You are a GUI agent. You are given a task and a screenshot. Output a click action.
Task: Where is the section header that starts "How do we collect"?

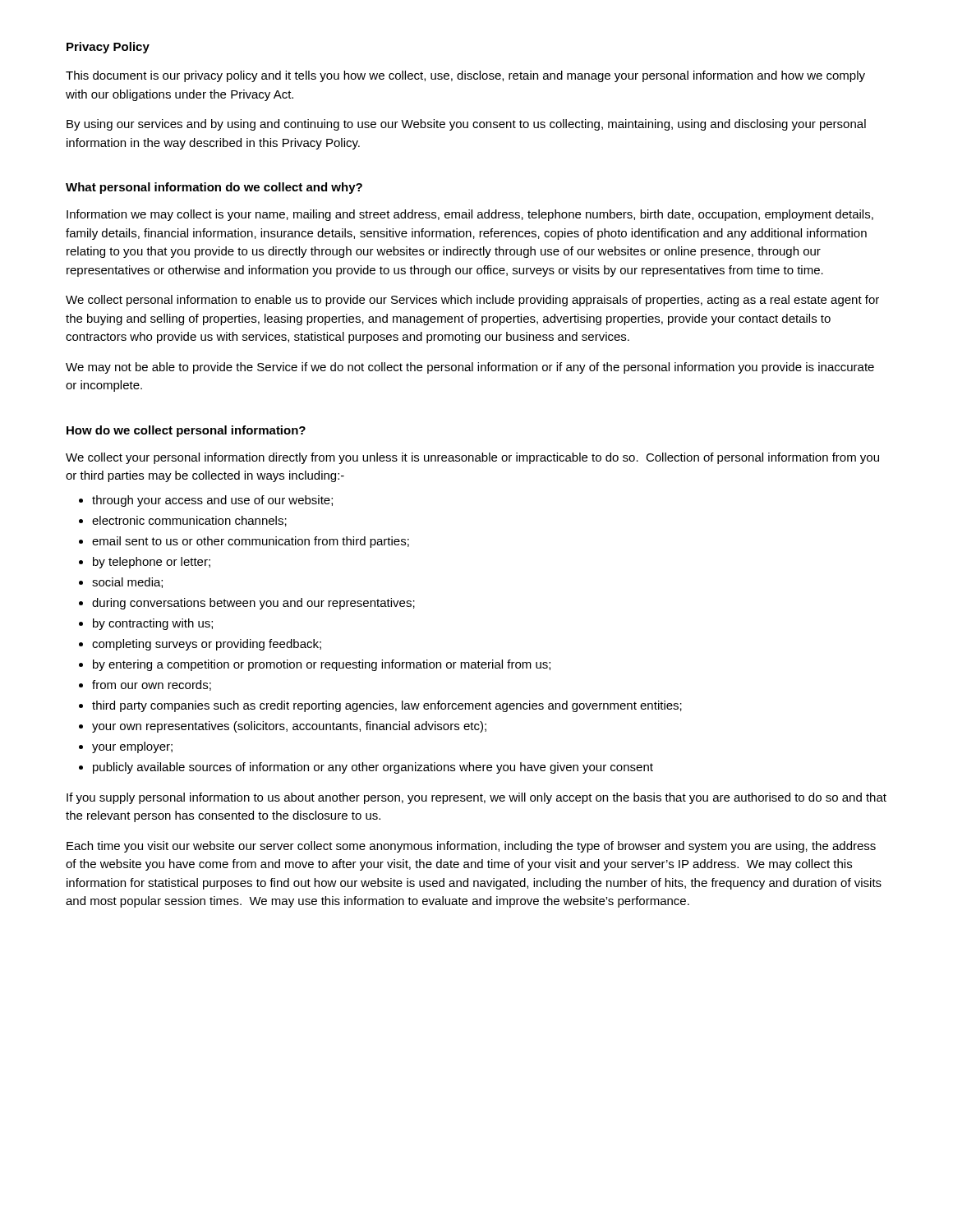point(186,430)
